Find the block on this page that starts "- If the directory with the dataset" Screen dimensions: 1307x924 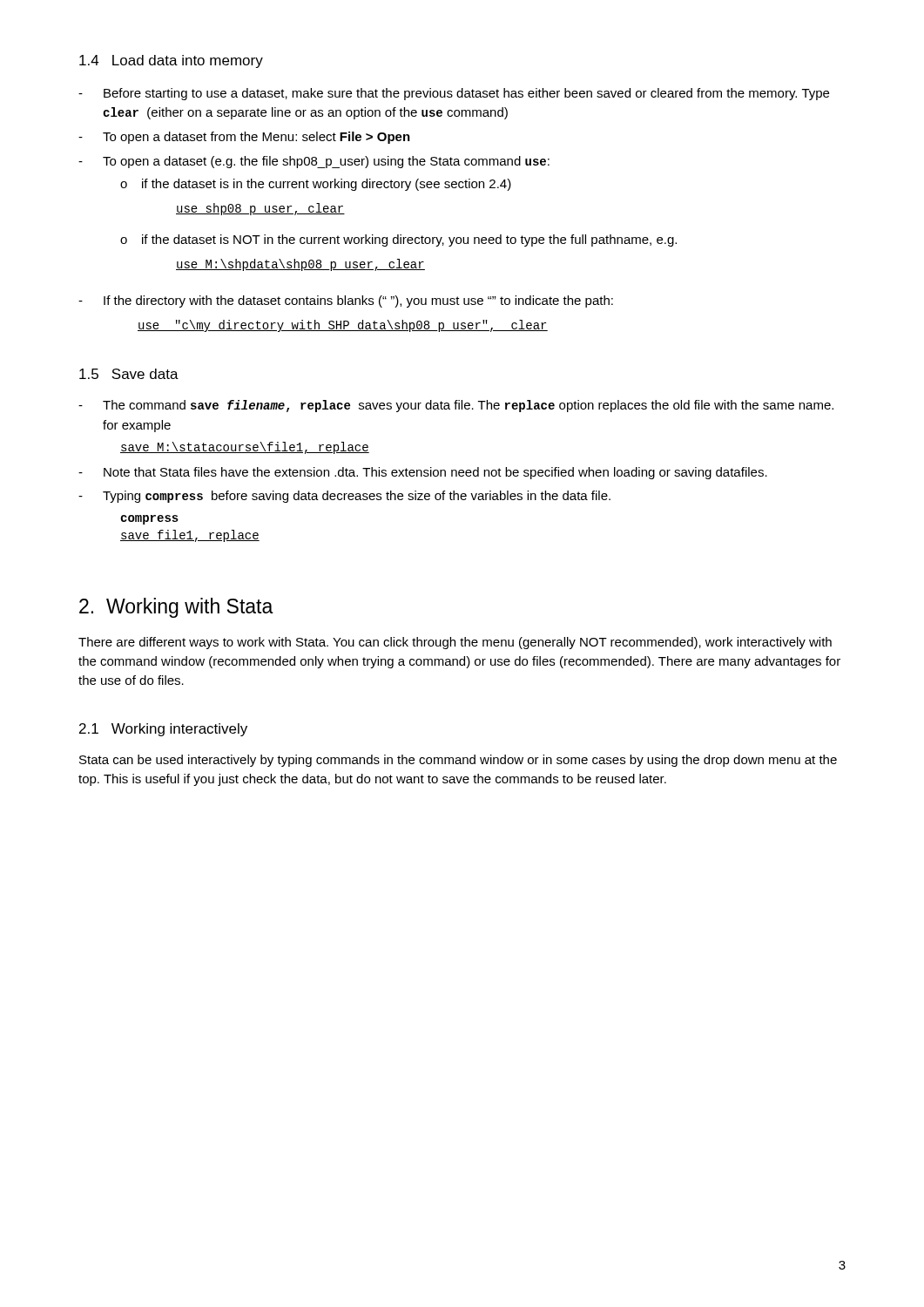click(x=462, y=316)
